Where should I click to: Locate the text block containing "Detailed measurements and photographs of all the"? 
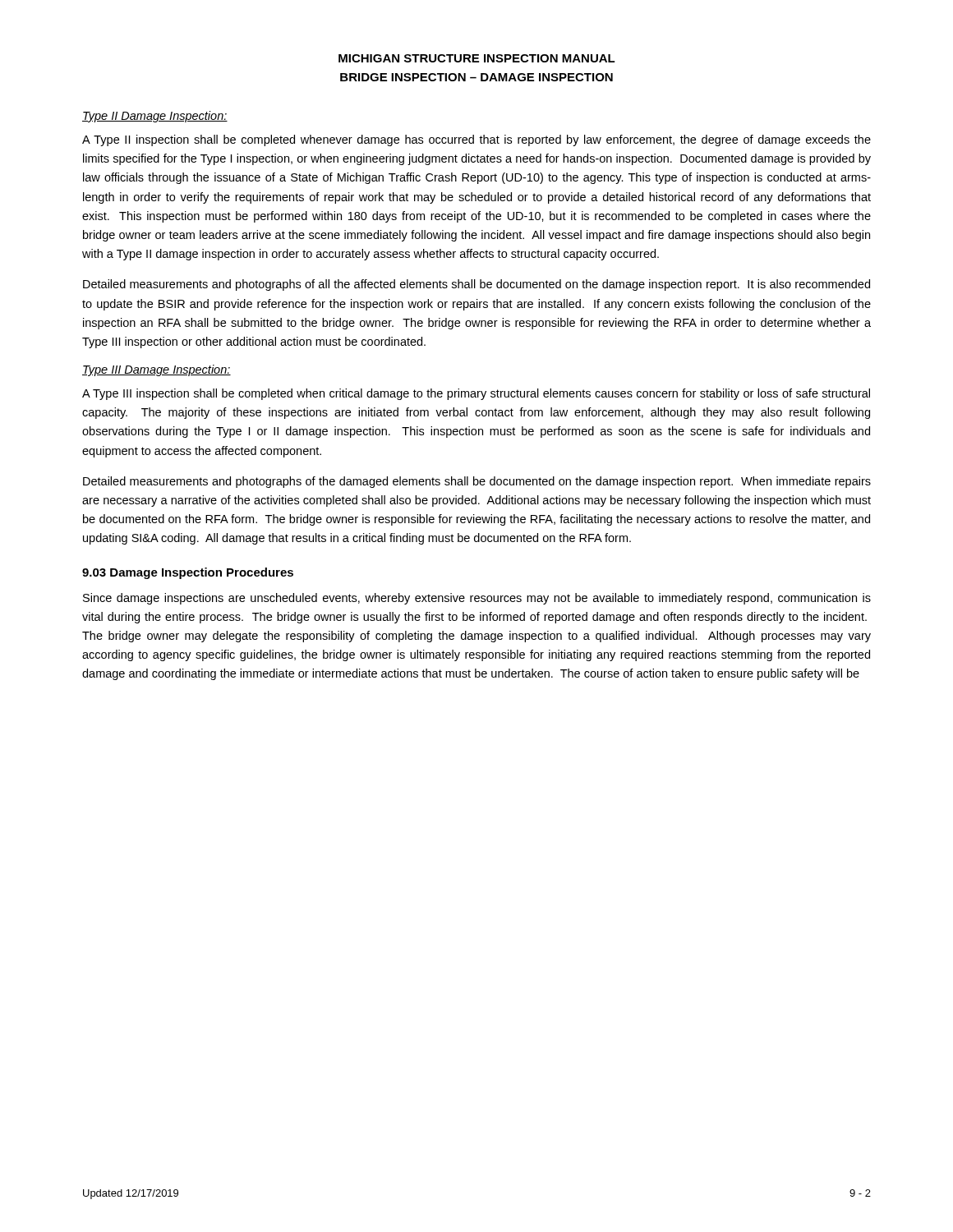click(x=476, y=313)
